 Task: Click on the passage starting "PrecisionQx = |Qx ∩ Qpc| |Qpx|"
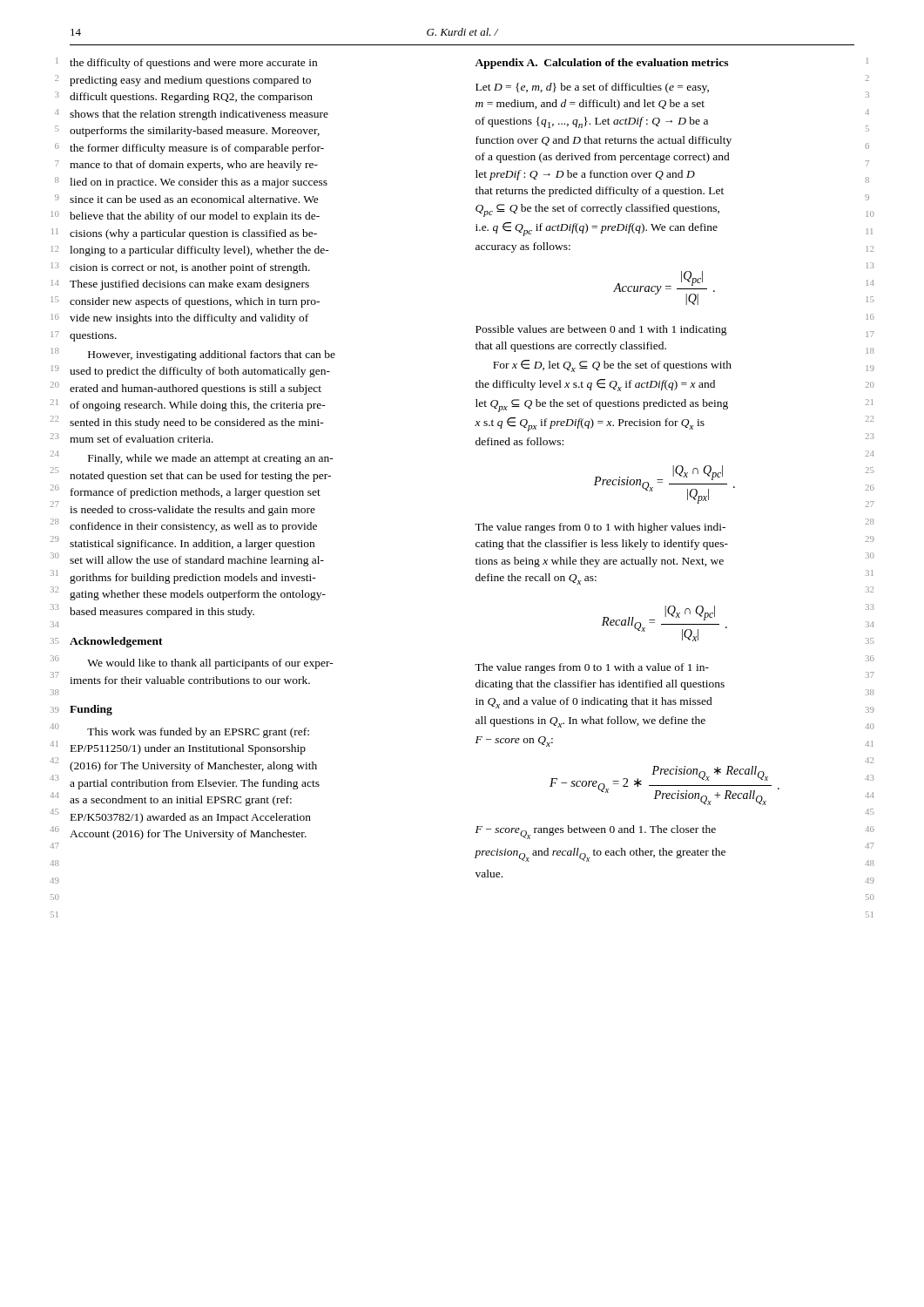pyautogui.click(x=665, y=484)
